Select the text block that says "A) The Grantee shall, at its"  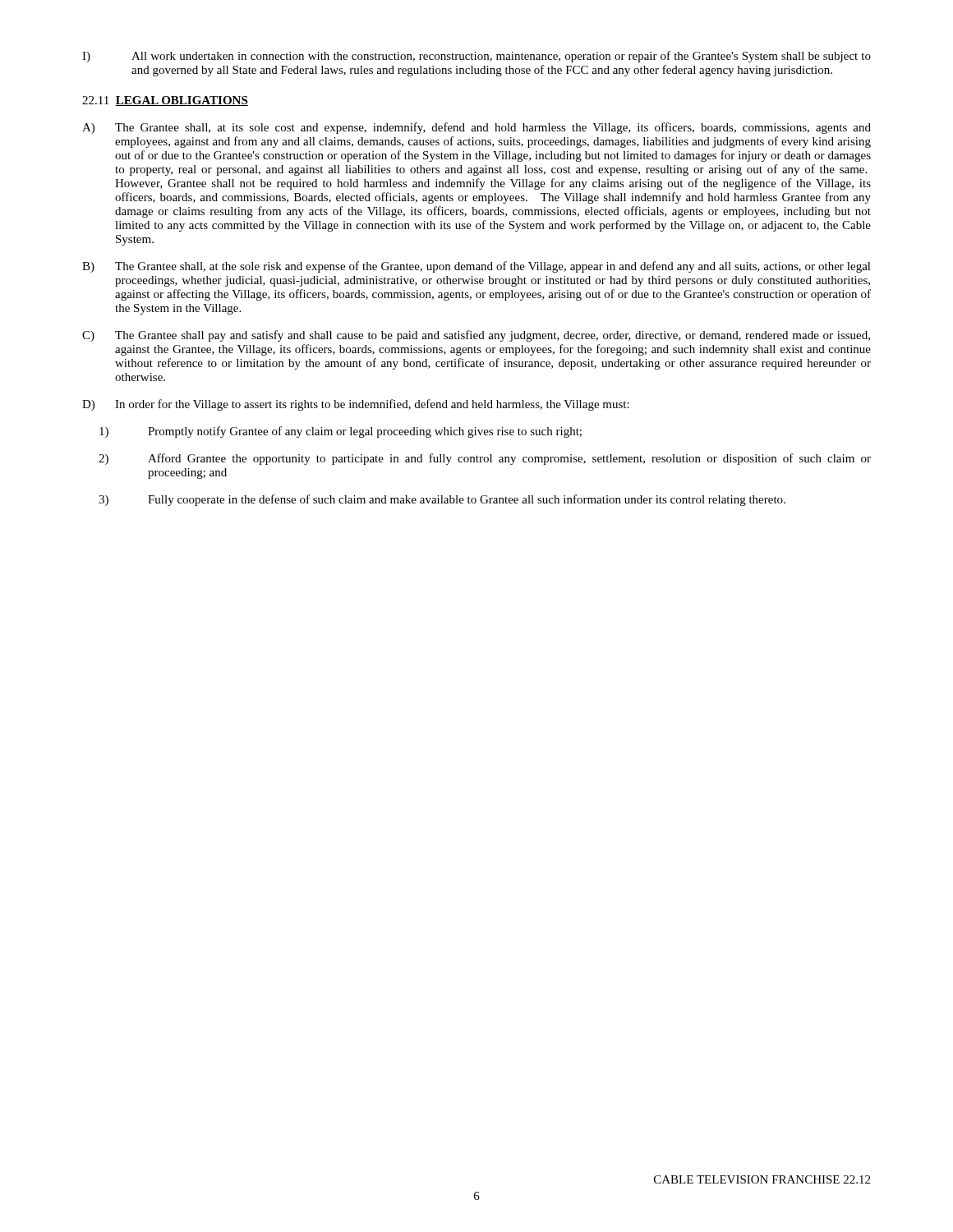476,184
